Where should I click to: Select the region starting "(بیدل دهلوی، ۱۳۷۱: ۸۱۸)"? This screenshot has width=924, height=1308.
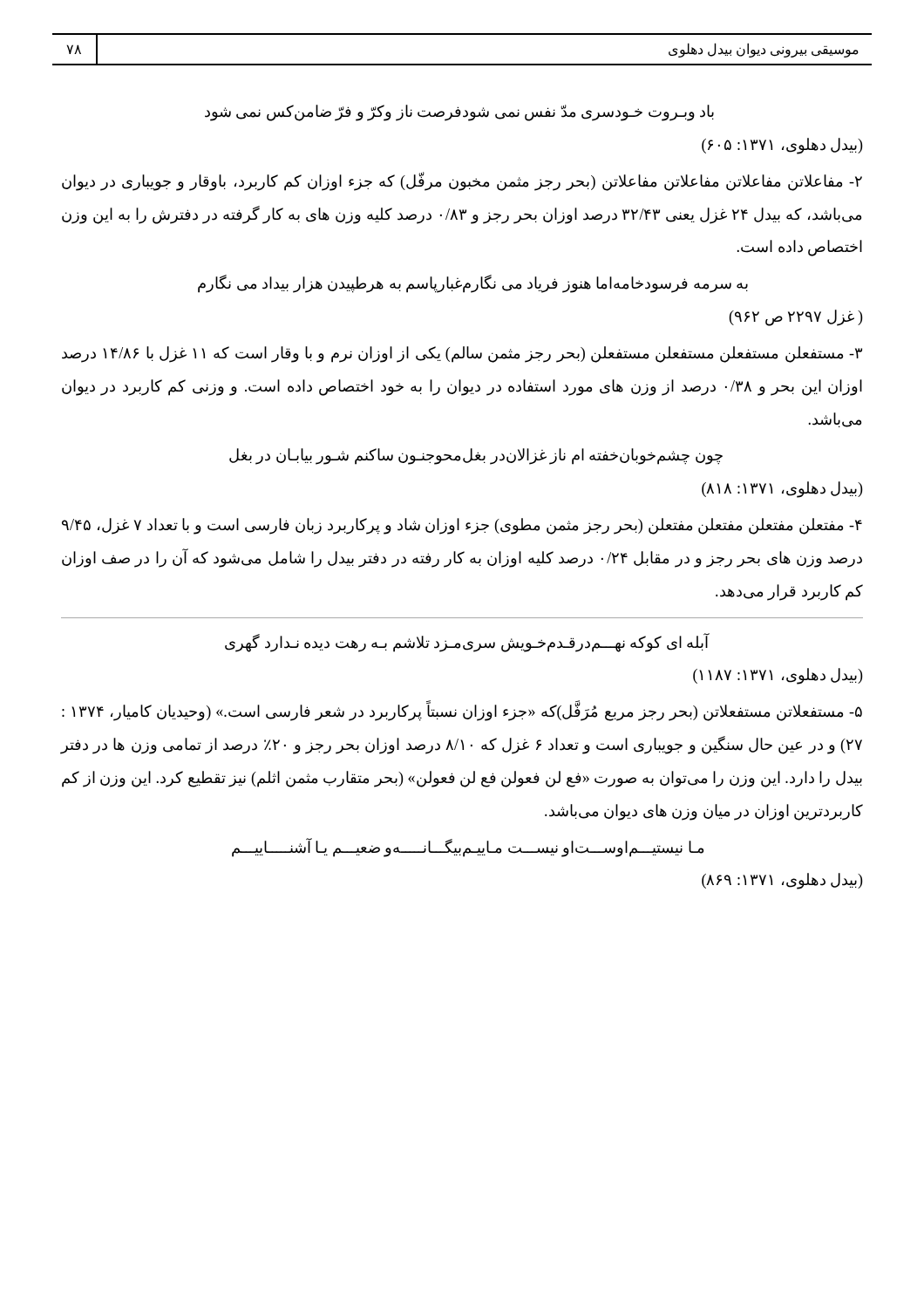pos(782,488)
